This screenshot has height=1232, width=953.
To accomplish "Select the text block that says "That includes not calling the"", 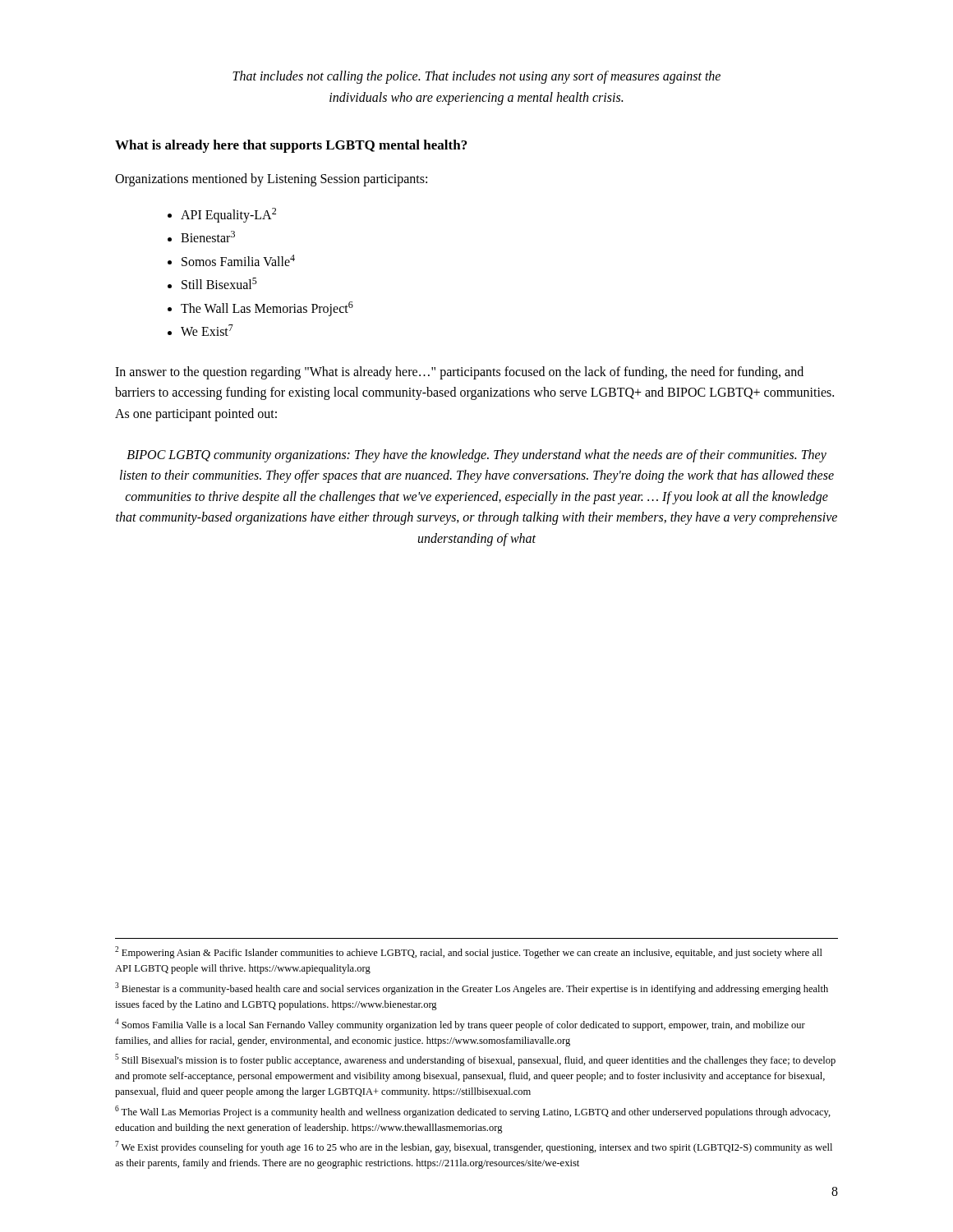I will pyautogui.click(x=476, y=86).
